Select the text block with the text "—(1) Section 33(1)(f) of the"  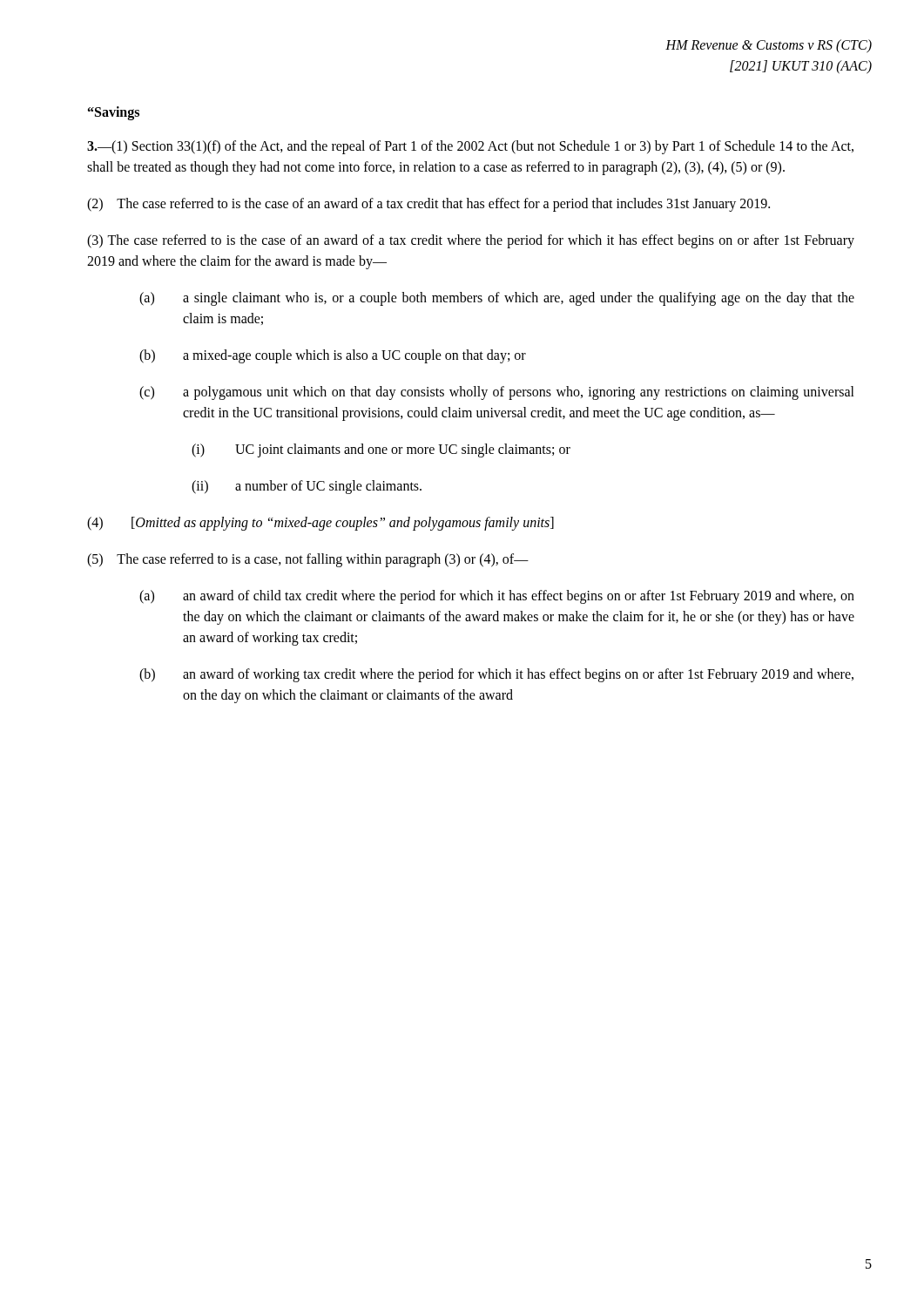coord(471,156)
